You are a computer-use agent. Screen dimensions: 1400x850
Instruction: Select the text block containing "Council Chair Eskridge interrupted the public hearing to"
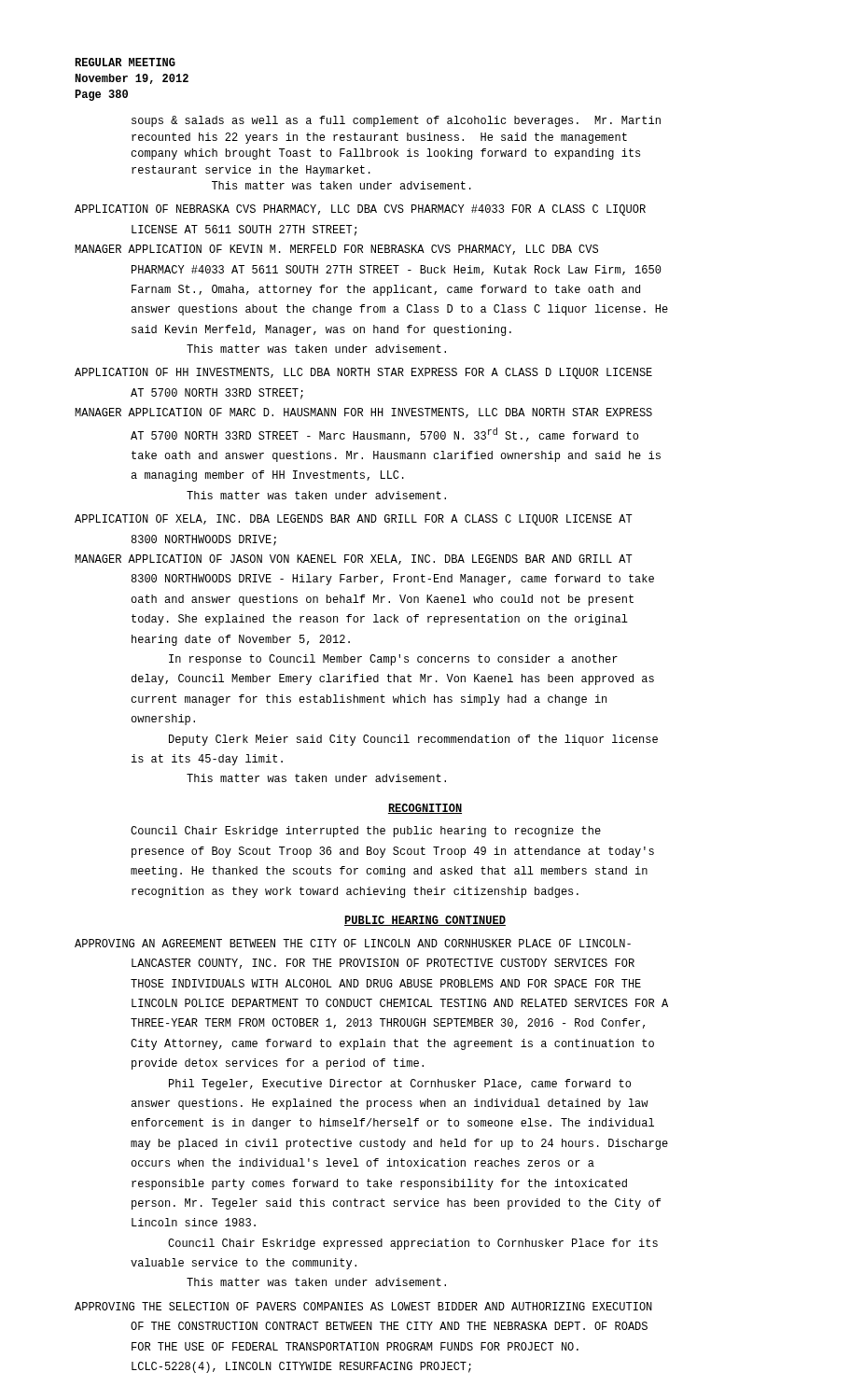(x=453, y=863)
